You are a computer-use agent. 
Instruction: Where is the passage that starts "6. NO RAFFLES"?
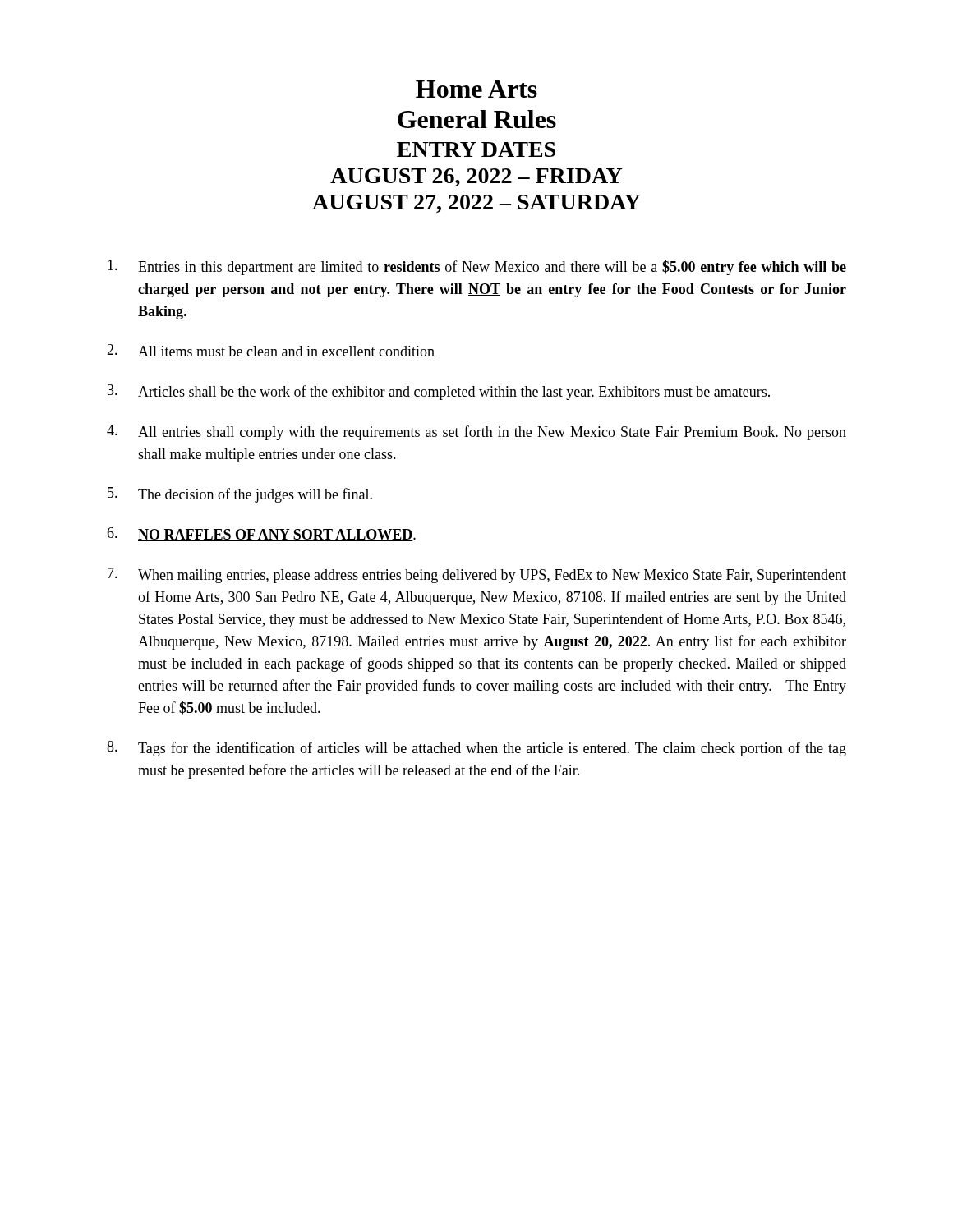click(261, 534)
